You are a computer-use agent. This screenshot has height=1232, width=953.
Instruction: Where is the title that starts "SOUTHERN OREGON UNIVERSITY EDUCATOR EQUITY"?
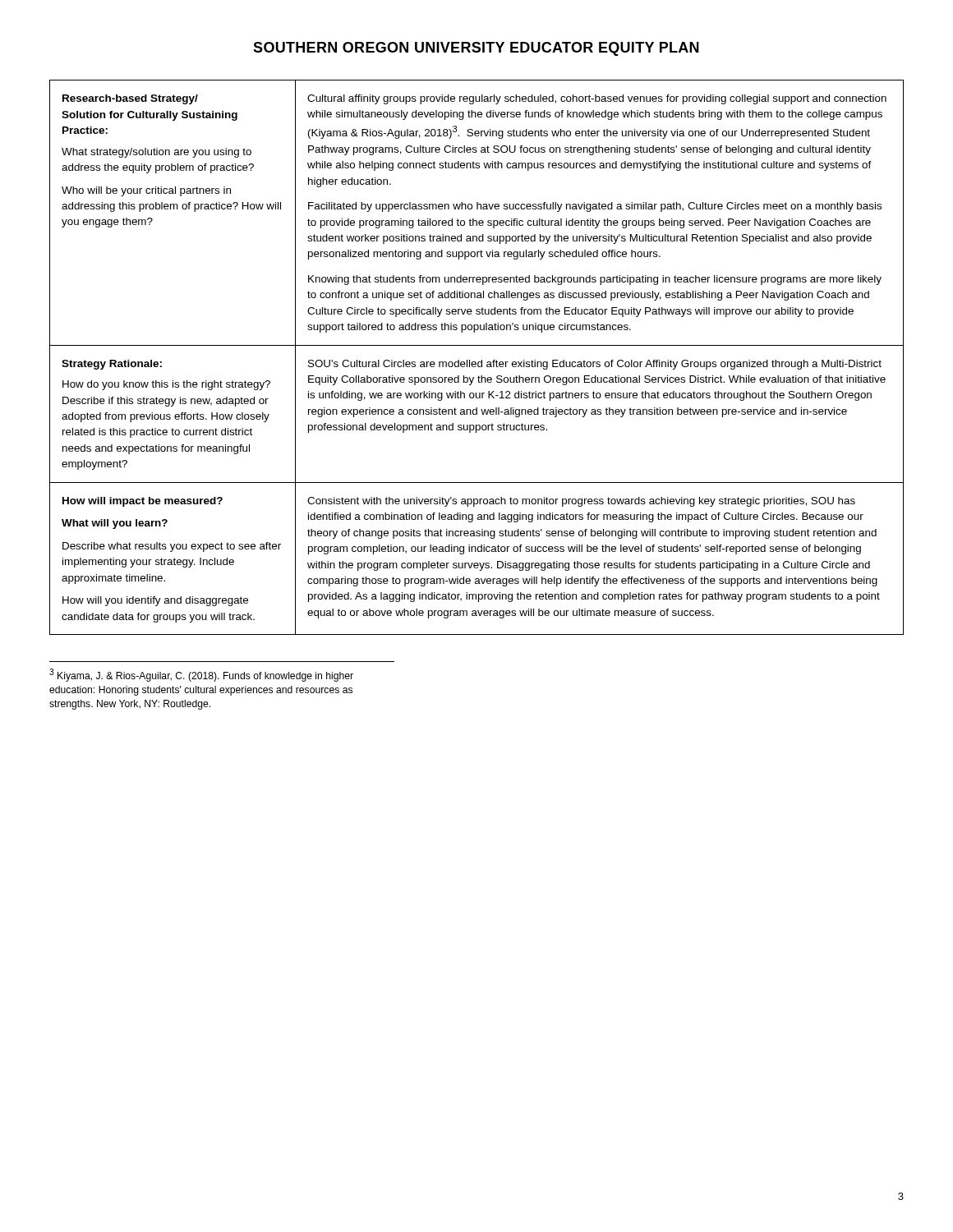point(476,48)
